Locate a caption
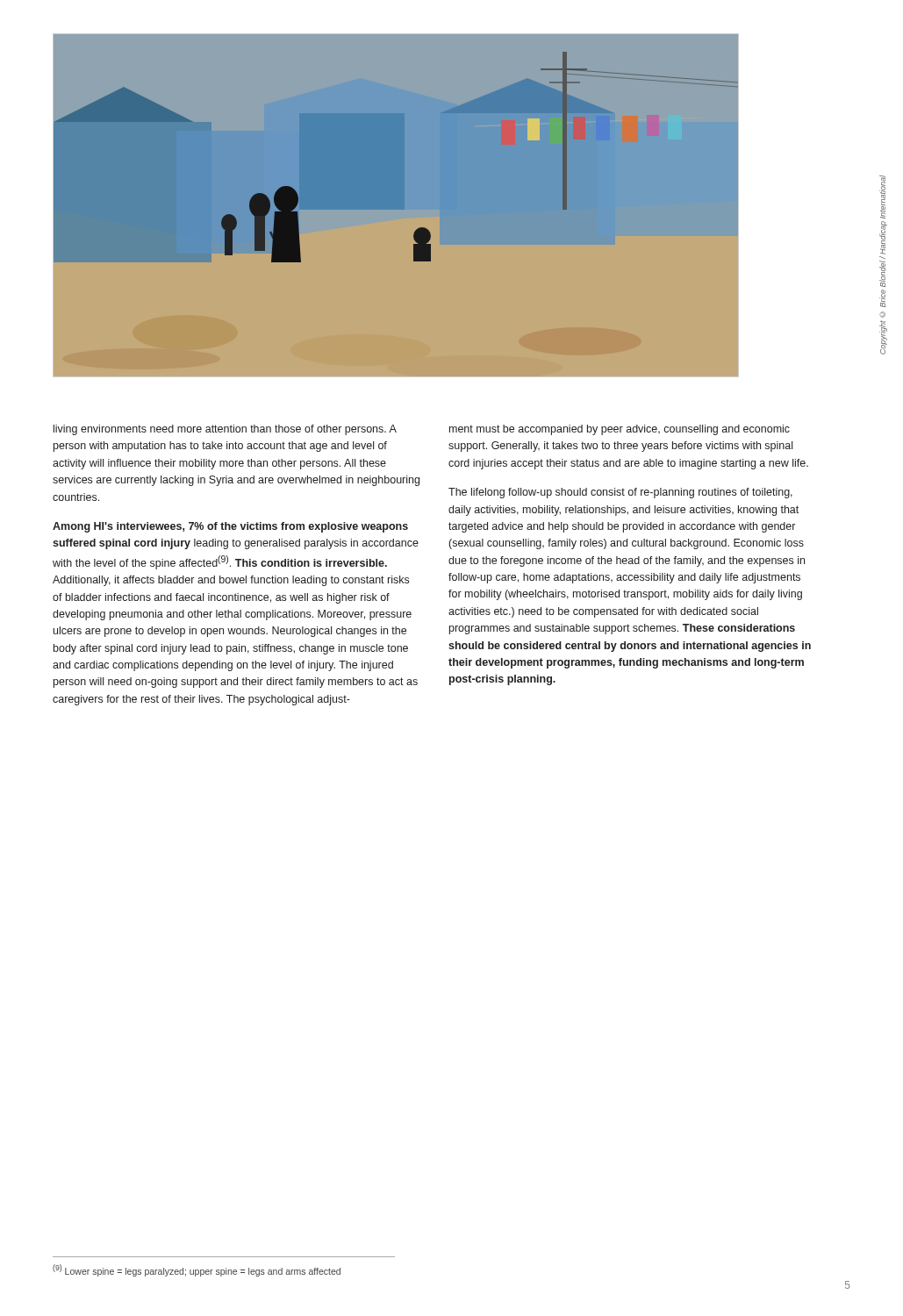Screen dimensions: 1316x903 (x=883, y=265)
